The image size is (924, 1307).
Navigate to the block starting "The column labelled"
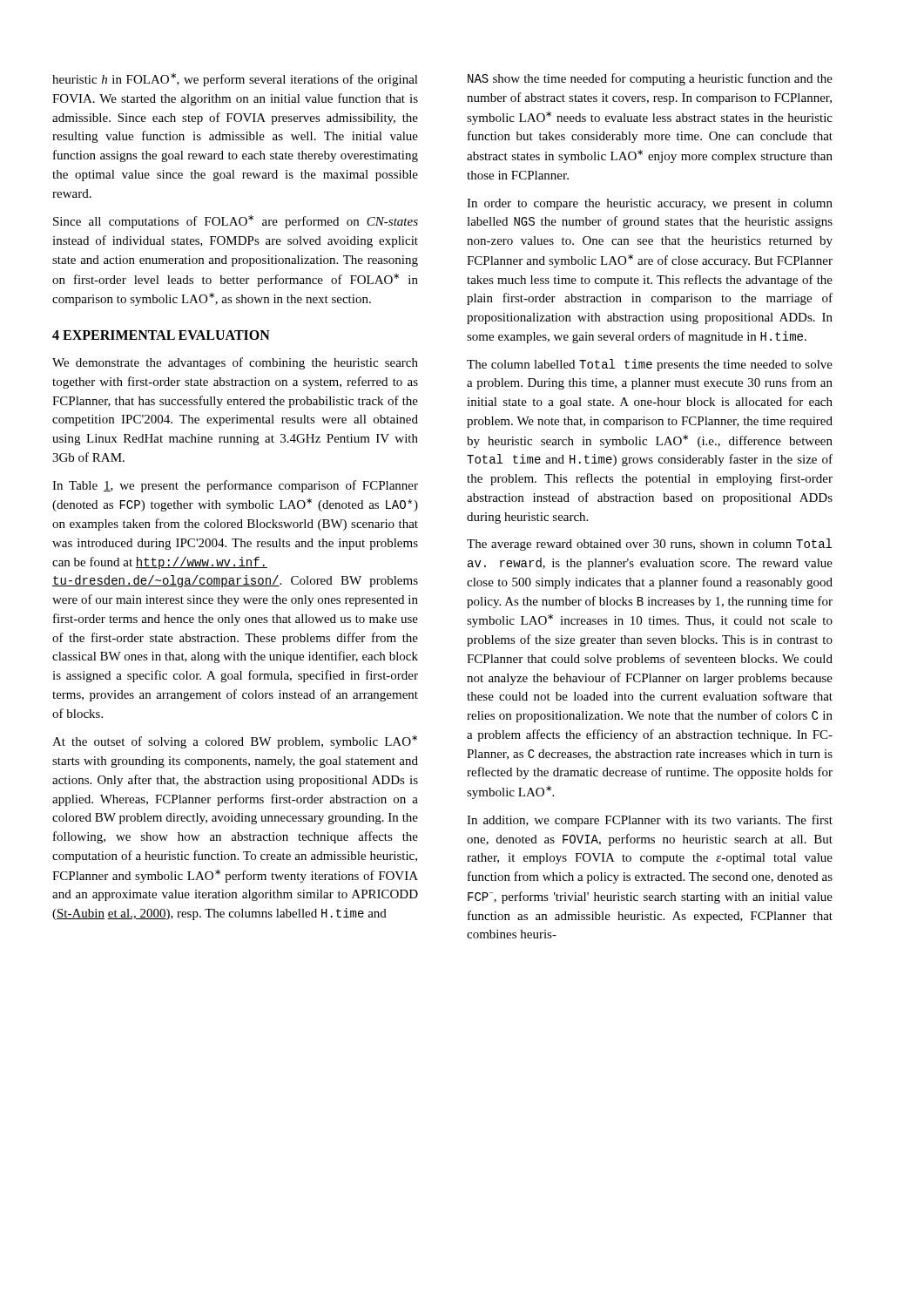point(650,441)
